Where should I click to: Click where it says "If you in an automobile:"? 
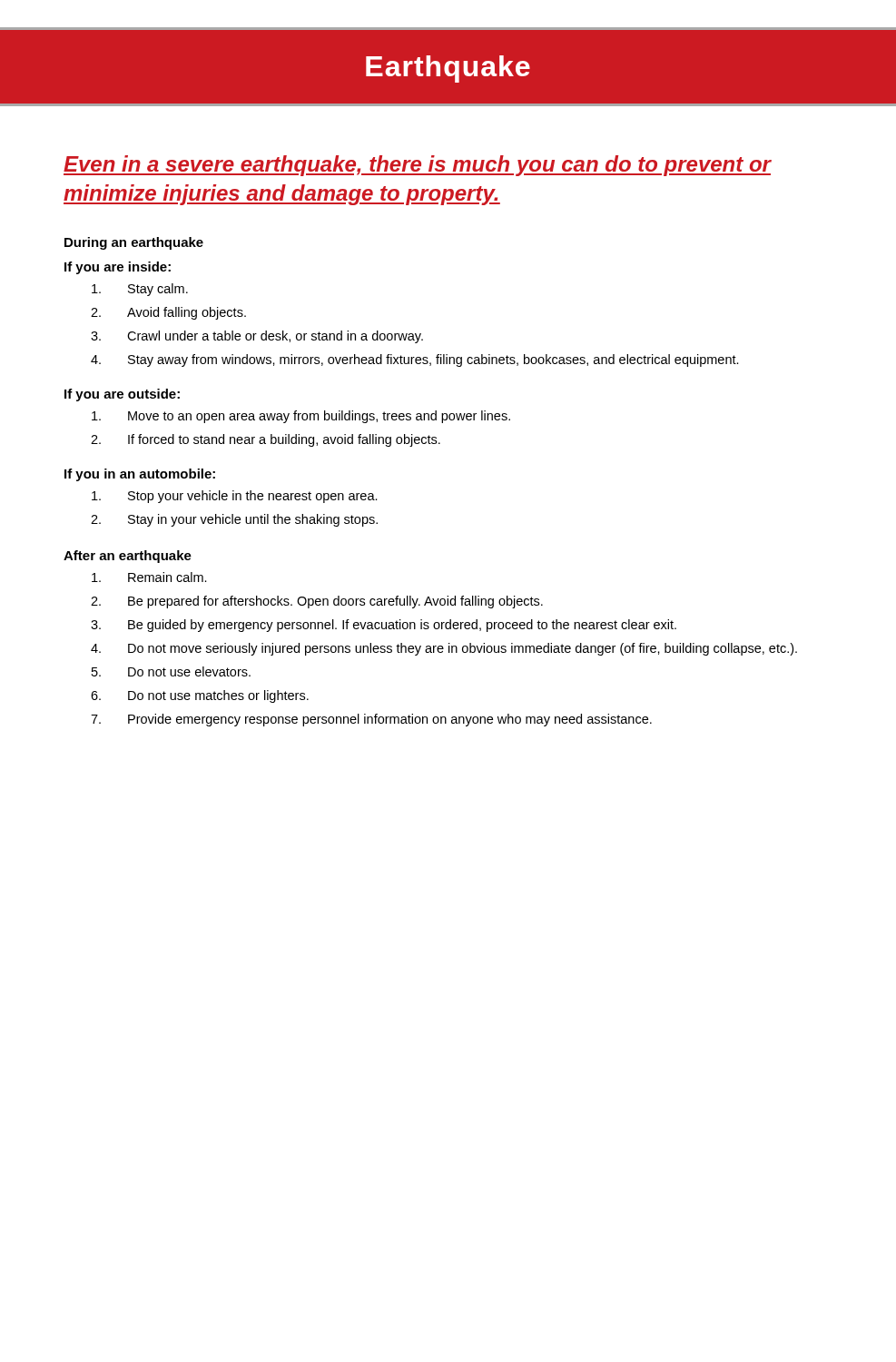coord(140,473)
